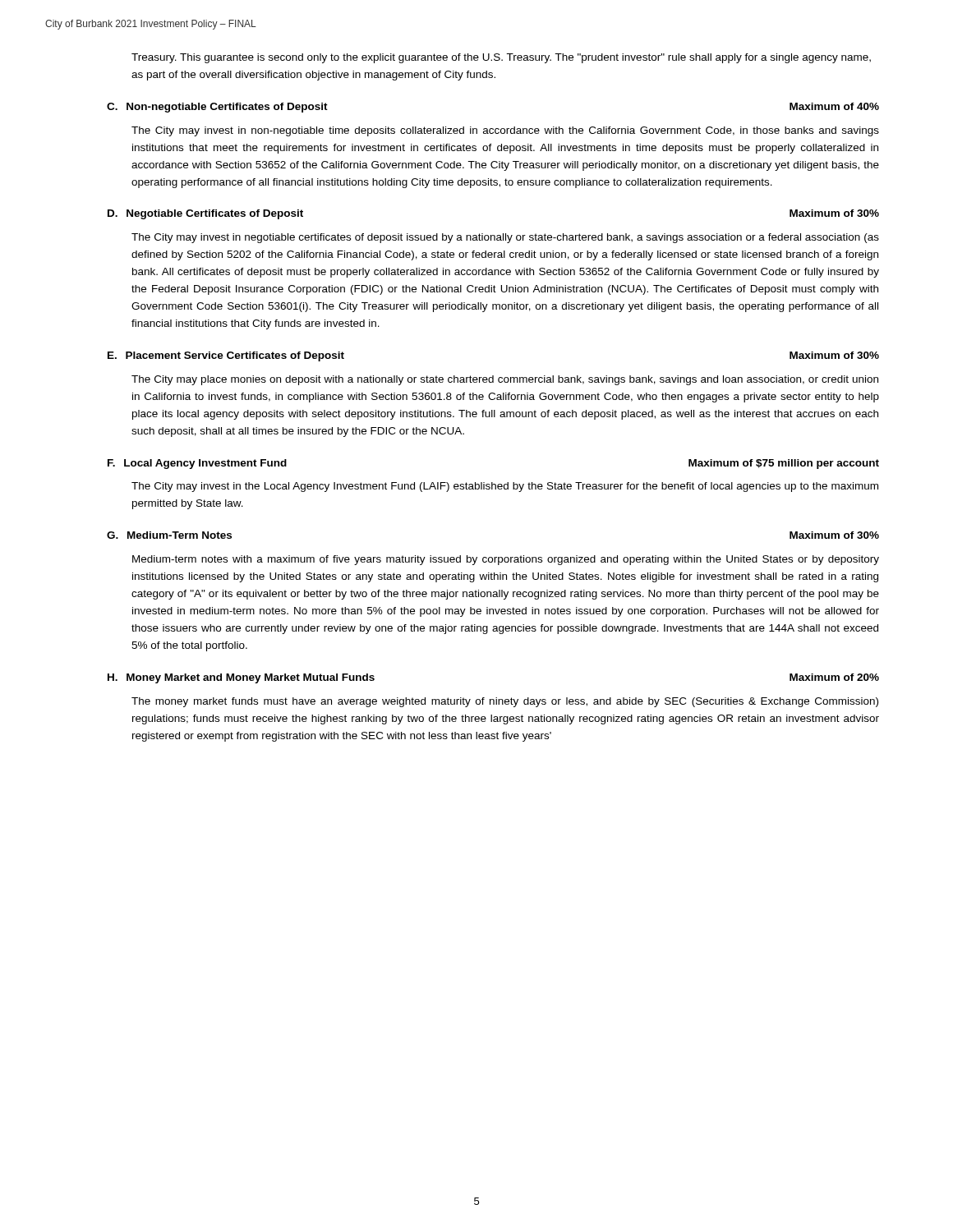Point to the passage starting "Treasury. This guarantee"
Screen dimensions: 1232x953
click(502, 66)
